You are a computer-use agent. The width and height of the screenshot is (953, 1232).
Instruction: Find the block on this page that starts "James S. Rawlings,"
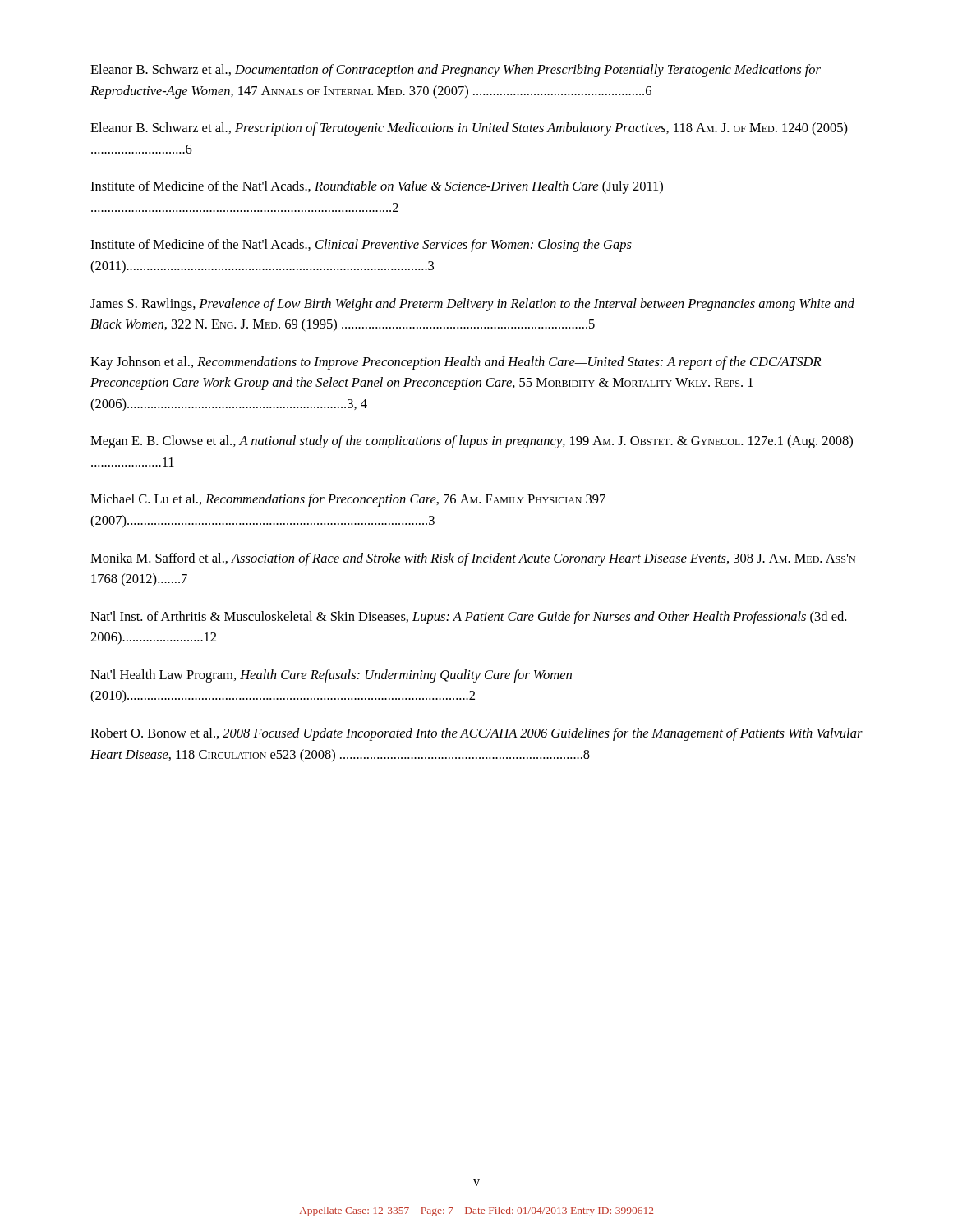[x=472, y=314]
